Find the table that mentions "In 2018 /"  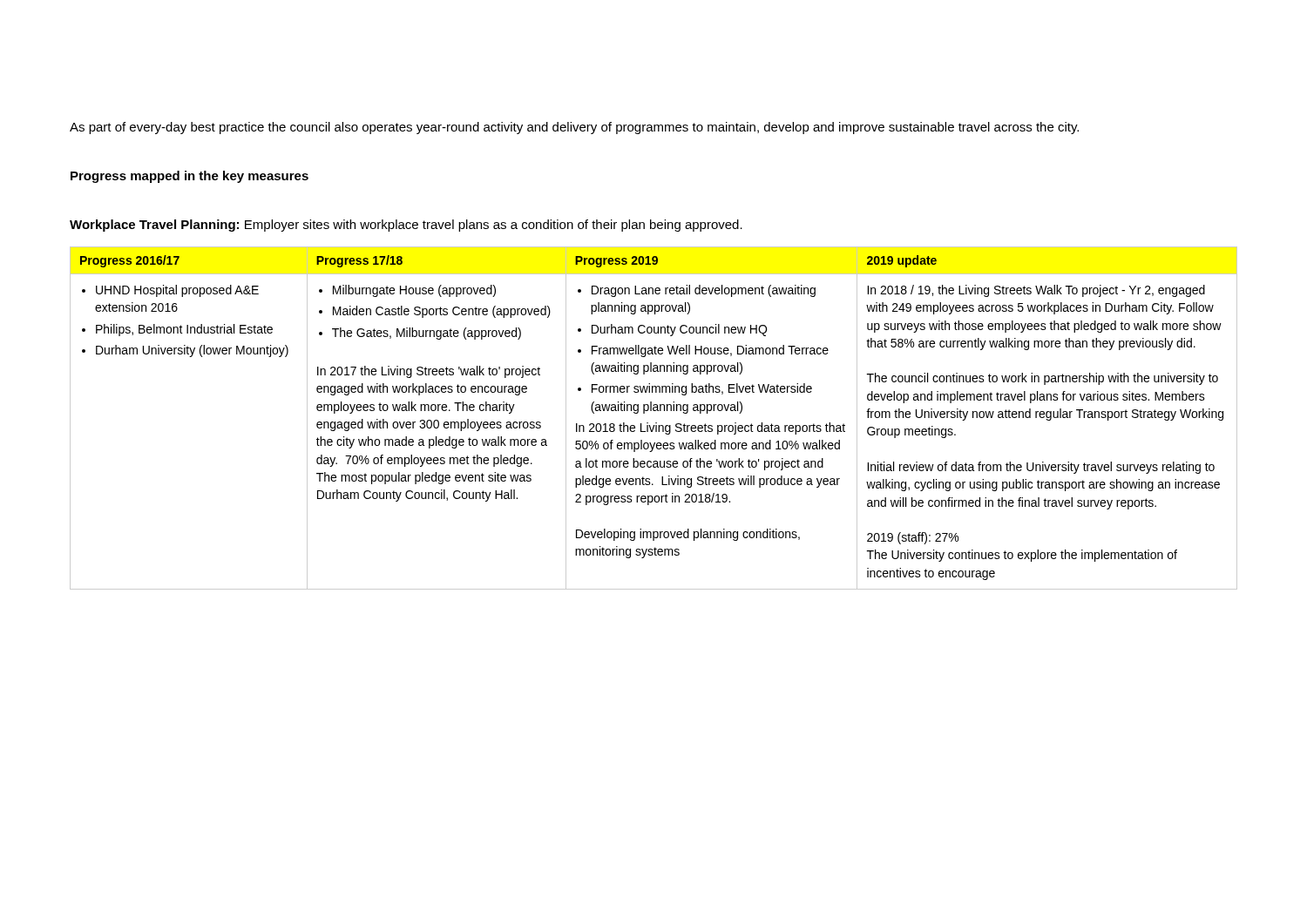pyautogui.click(x=654, y=418)
